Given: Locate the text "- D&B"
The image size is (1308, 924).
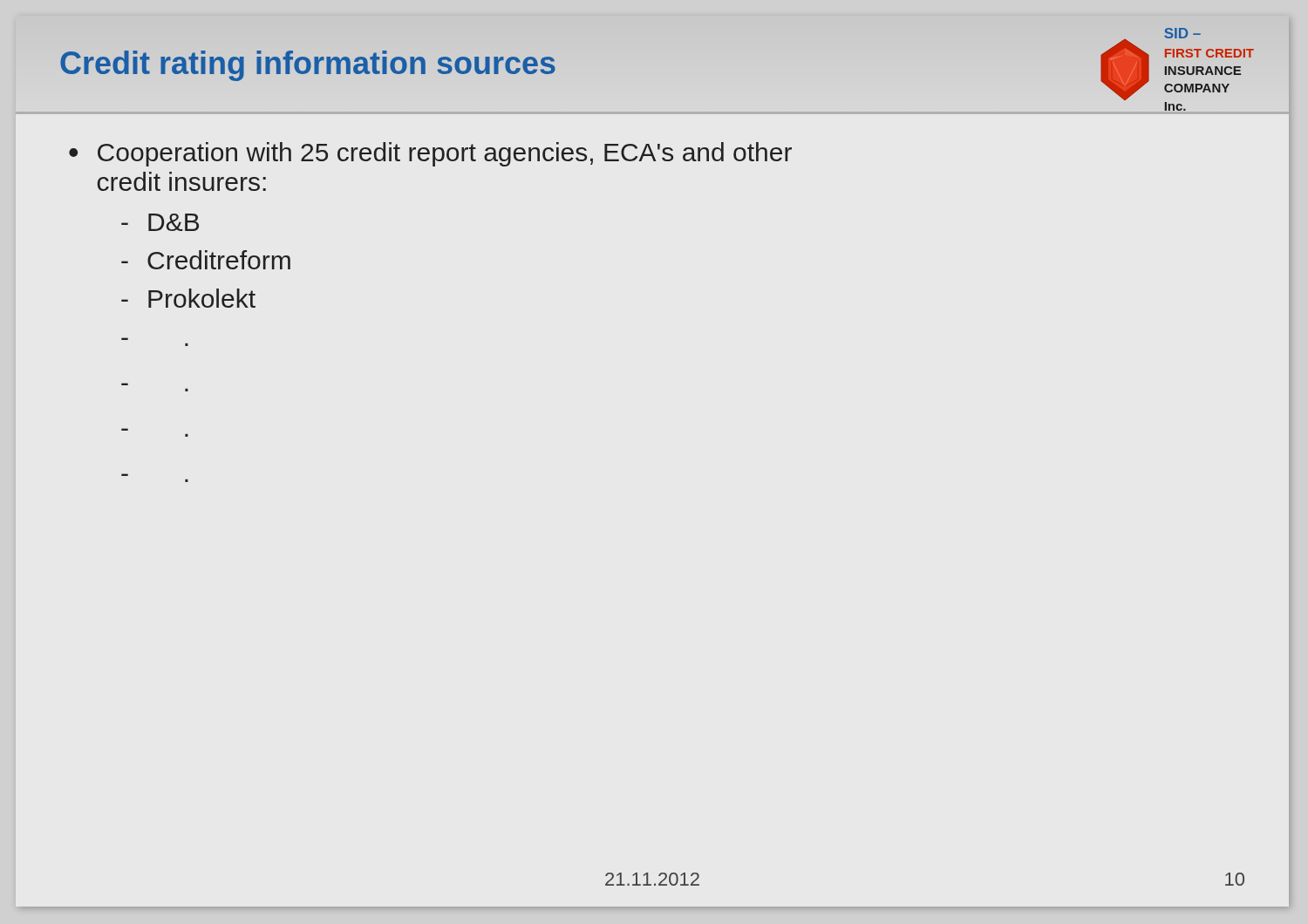Looking at the screenshot, I should tap(160, 222).
